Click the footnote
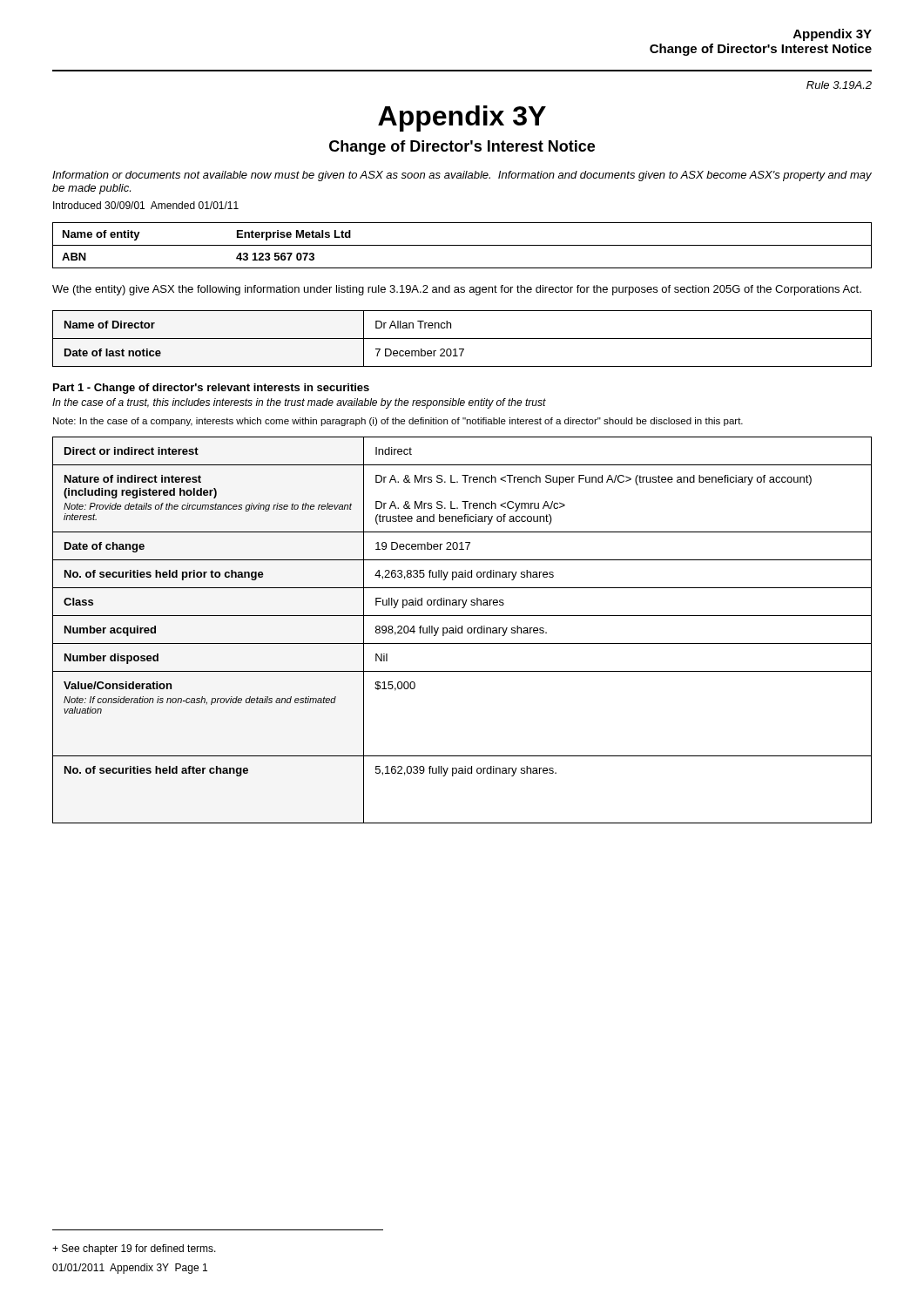The height and width of the screenshot is (1307, 924). point(134,1249)
